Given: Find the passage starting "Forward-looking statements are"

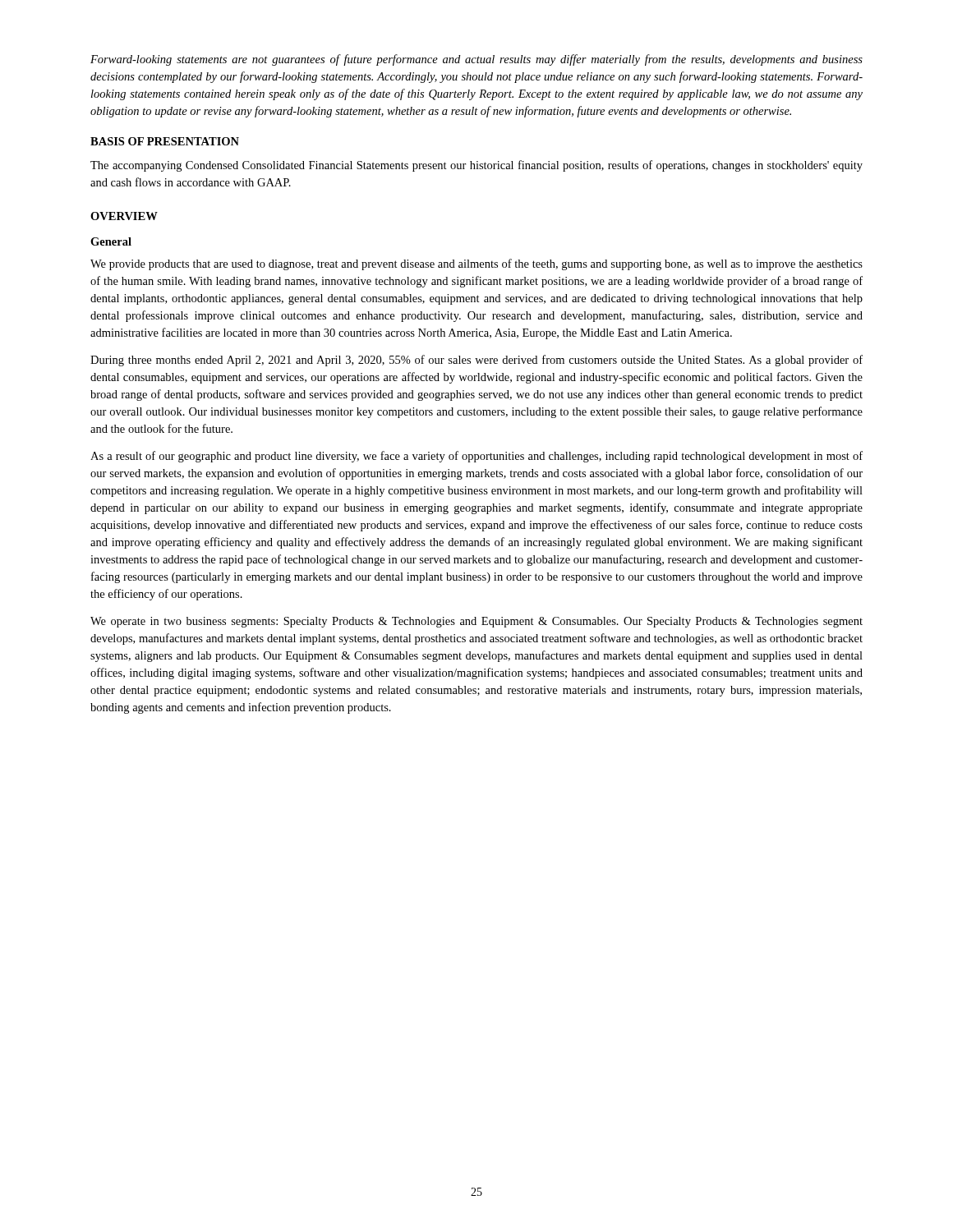Looking at the screenshot, I should click(x=476, y=85).
